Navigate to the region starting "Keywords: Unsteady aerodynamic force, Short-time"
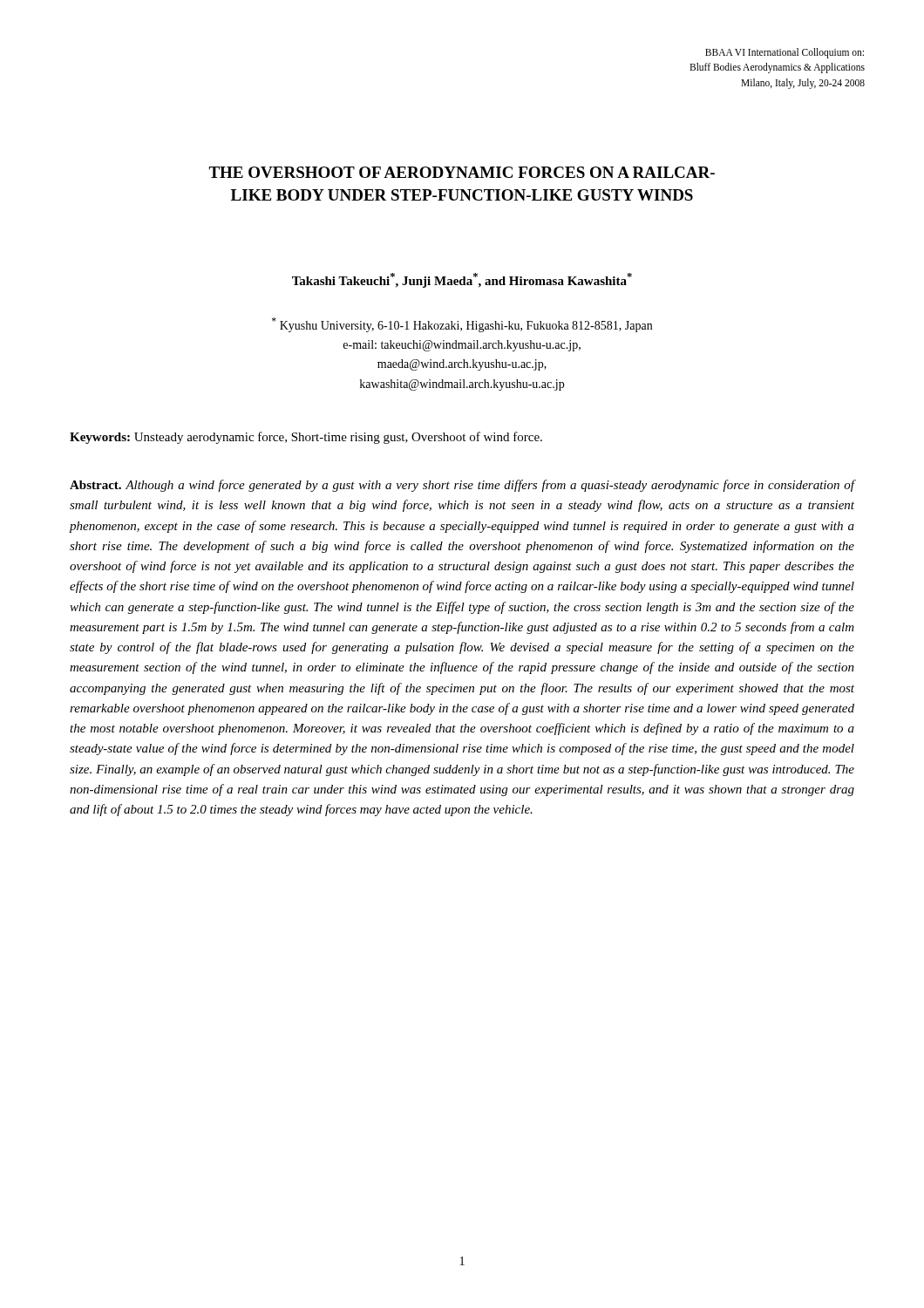The width and height of the screenshot is (924, 1308). [462, 437]
